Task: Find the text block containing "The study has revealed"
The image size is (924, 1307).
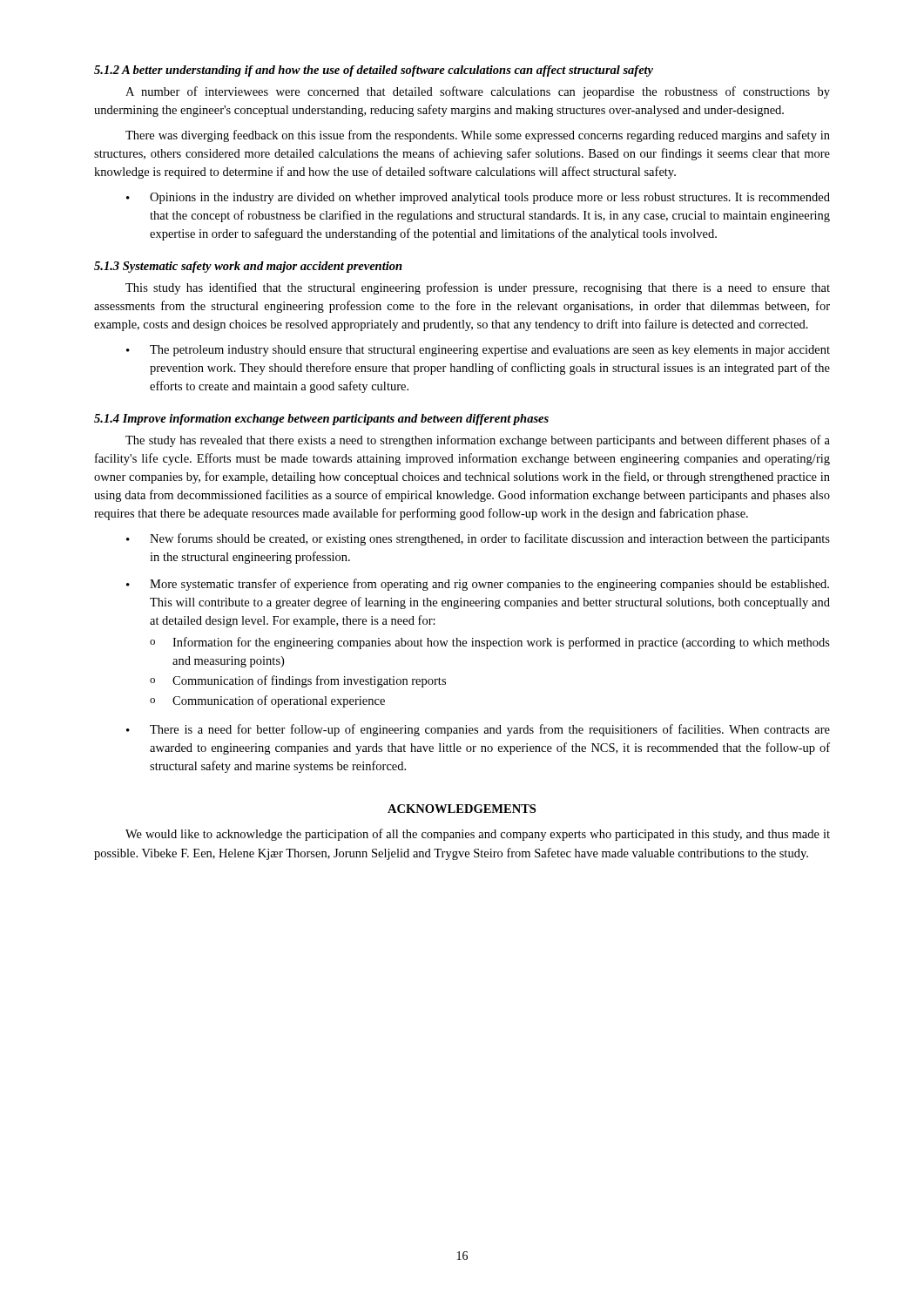Action: 462,477
